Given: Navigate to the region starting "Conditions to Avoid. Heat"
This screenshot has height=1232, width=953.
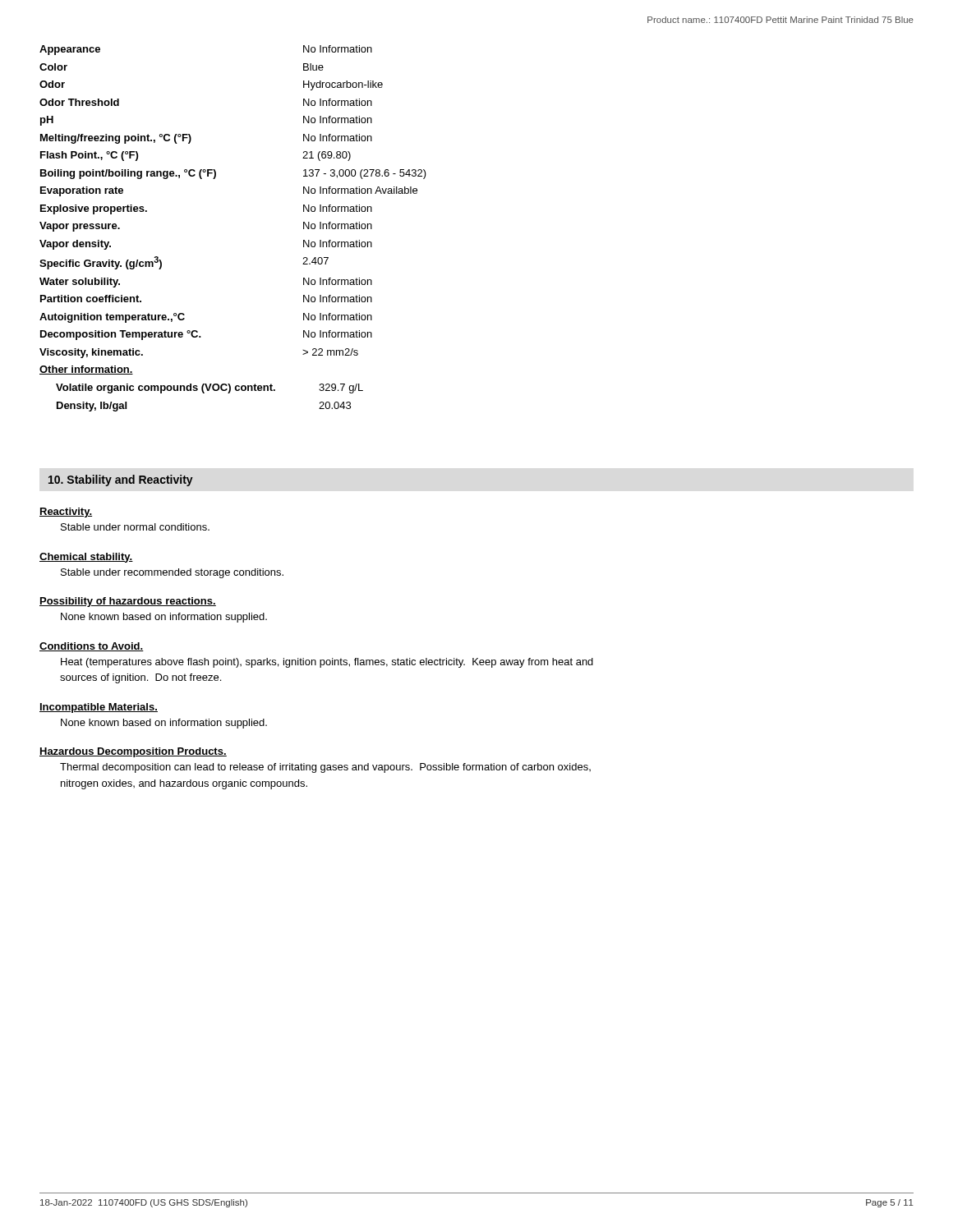Looking at the screenshot, I should click(476, 662).
